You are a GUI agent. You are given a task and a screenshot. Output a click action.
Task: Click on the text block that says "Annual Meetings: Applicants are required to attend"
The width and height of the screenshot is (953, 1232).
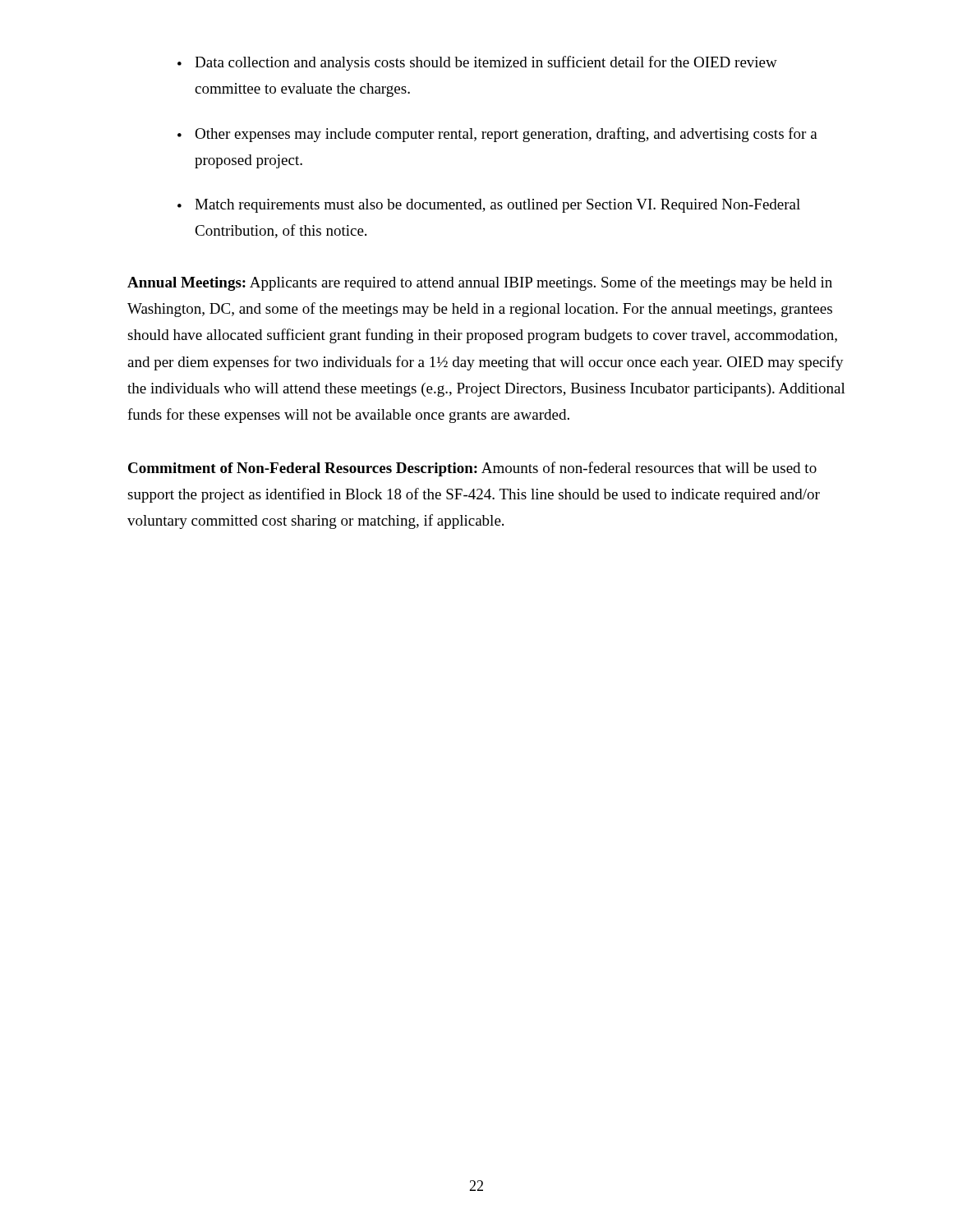(x=486, y=348)
